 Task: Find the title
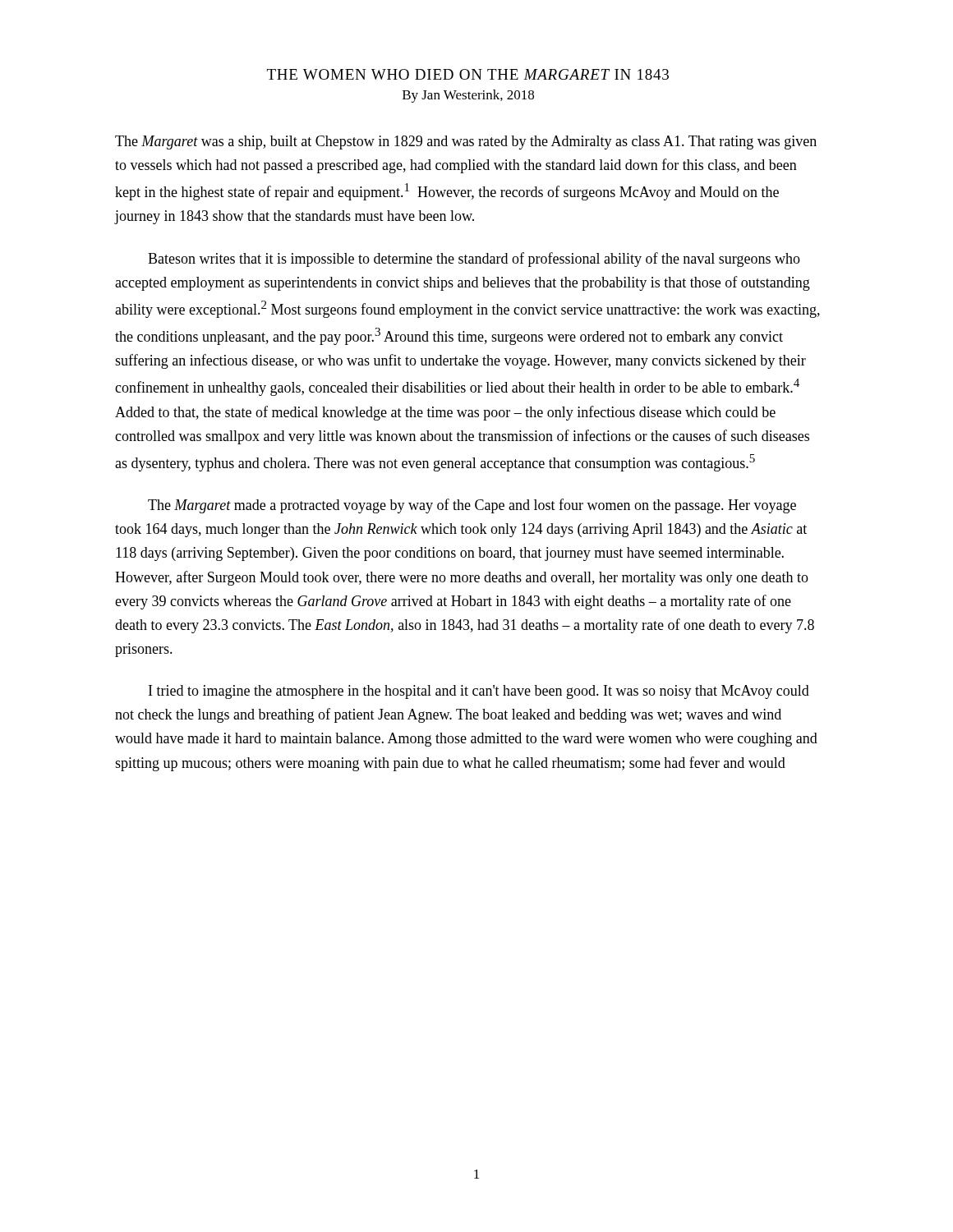point(468,85)
